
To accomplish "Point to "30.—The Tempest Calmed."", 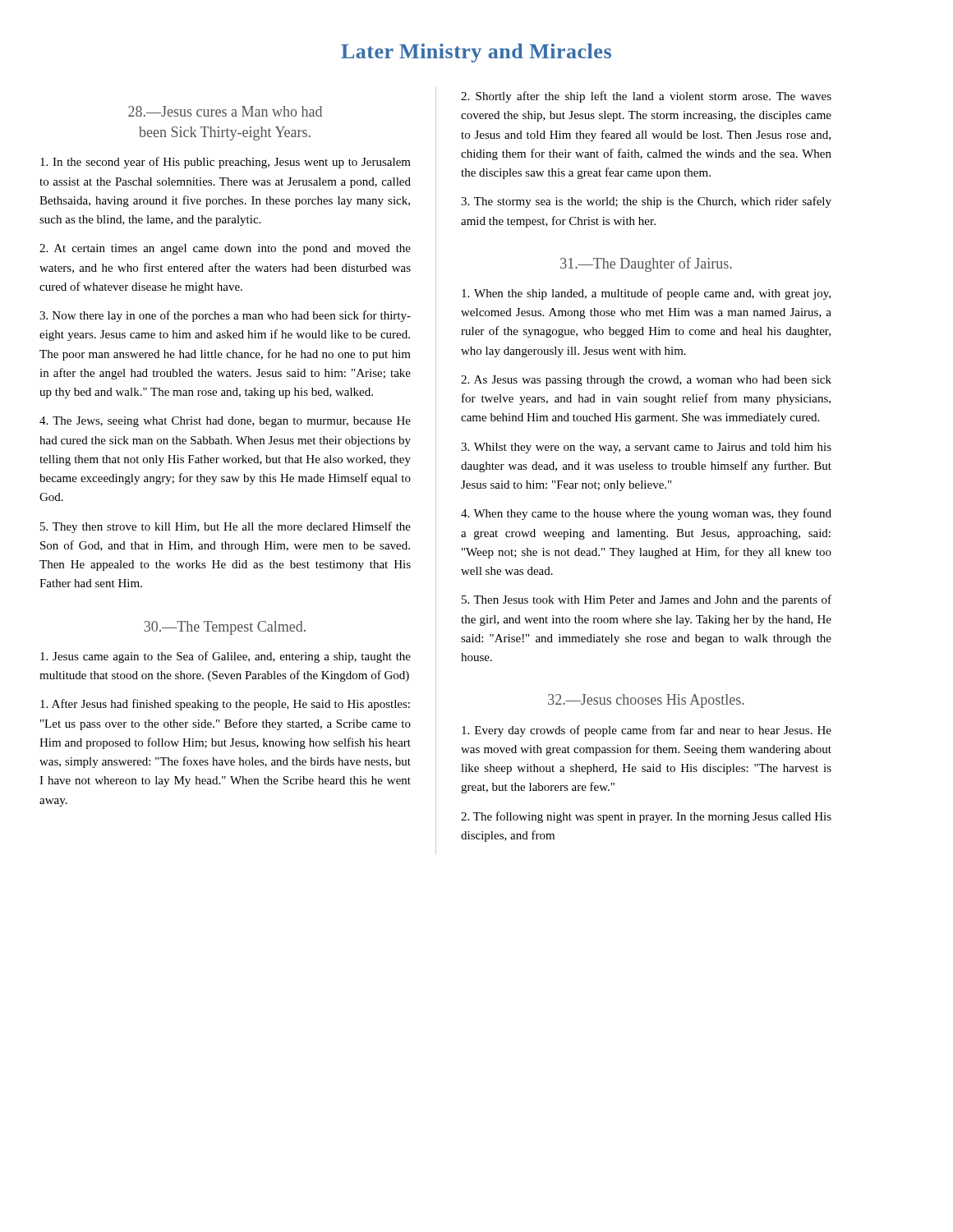I will pyautogui.click(x=225, y=627).
